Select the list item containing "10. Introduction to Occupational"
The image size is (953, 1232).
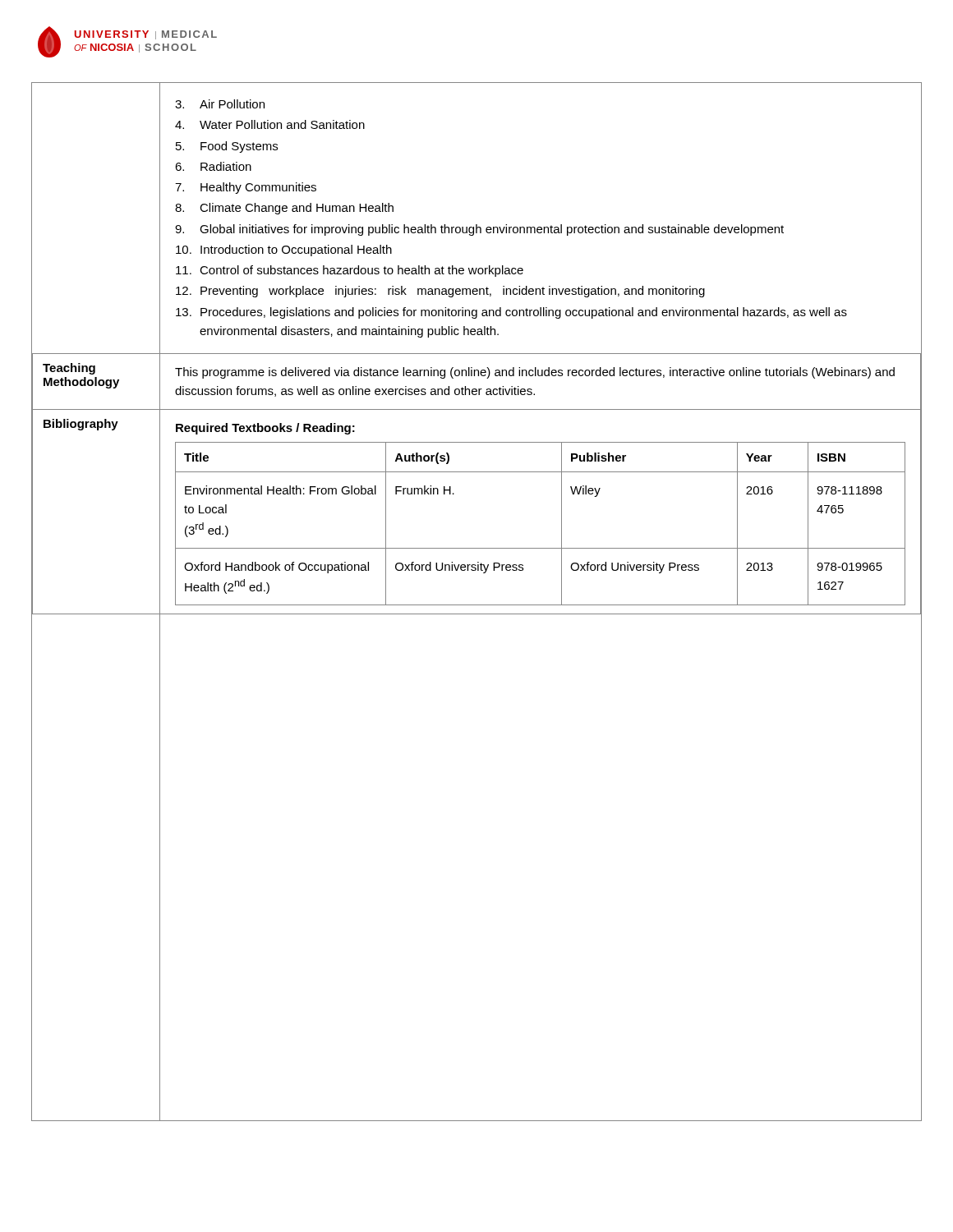click(284, 251)
